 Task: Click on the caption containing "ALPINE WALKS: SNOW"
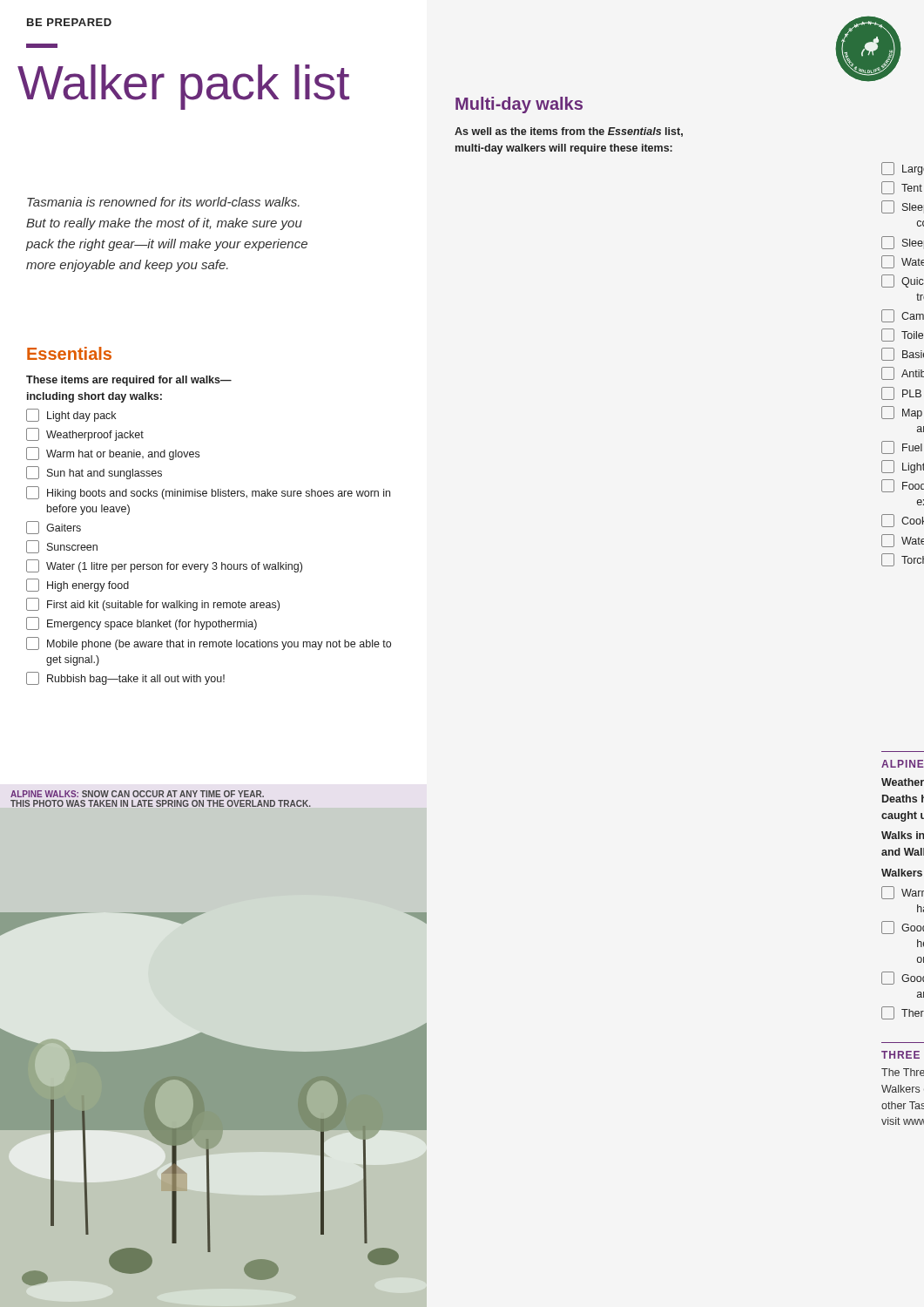[161, 799]
